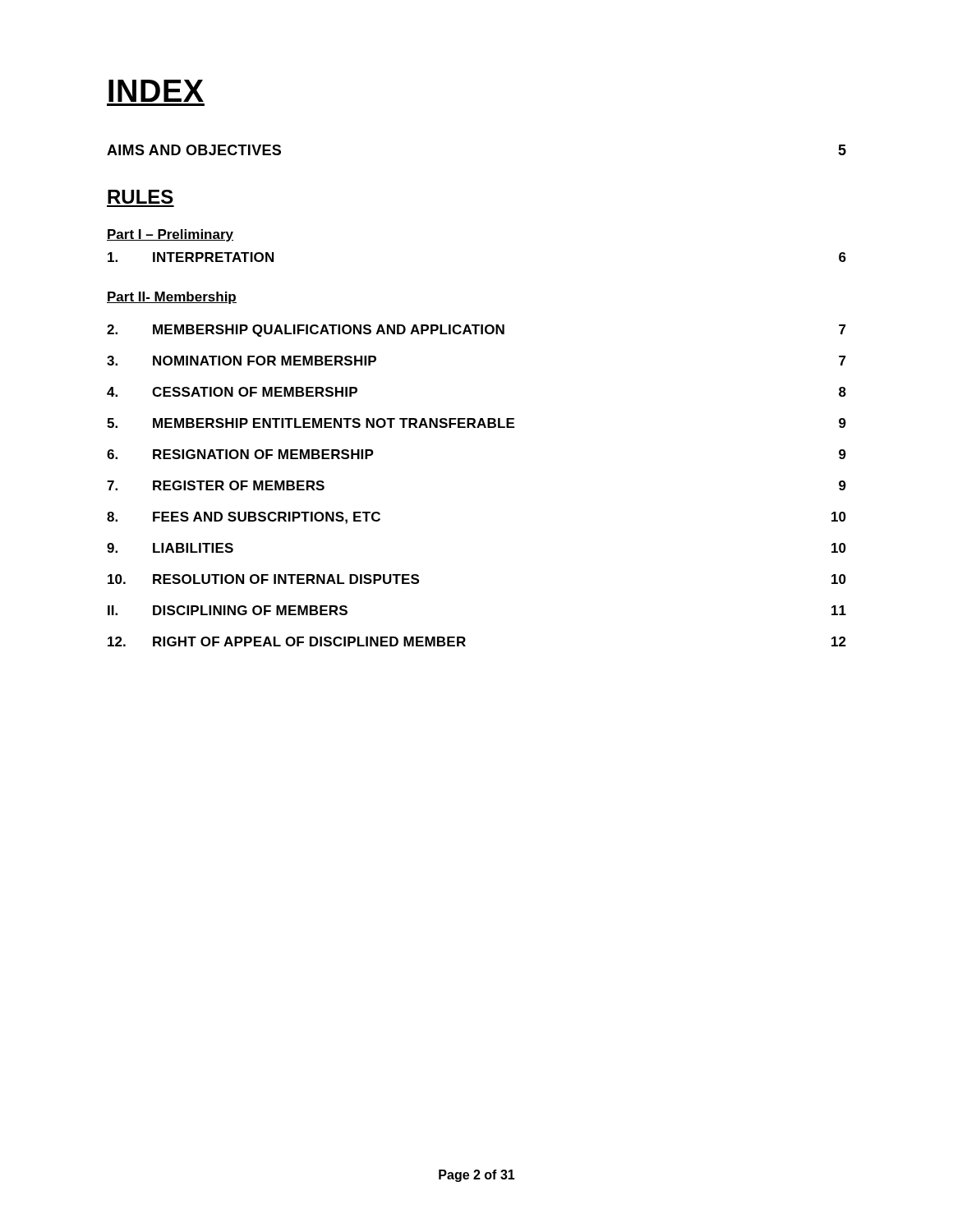Click where it says "INTERPRETATION 6"
Image resolution: width=953 pixels, height=1232 pixels.
click(x=209, y=257)
